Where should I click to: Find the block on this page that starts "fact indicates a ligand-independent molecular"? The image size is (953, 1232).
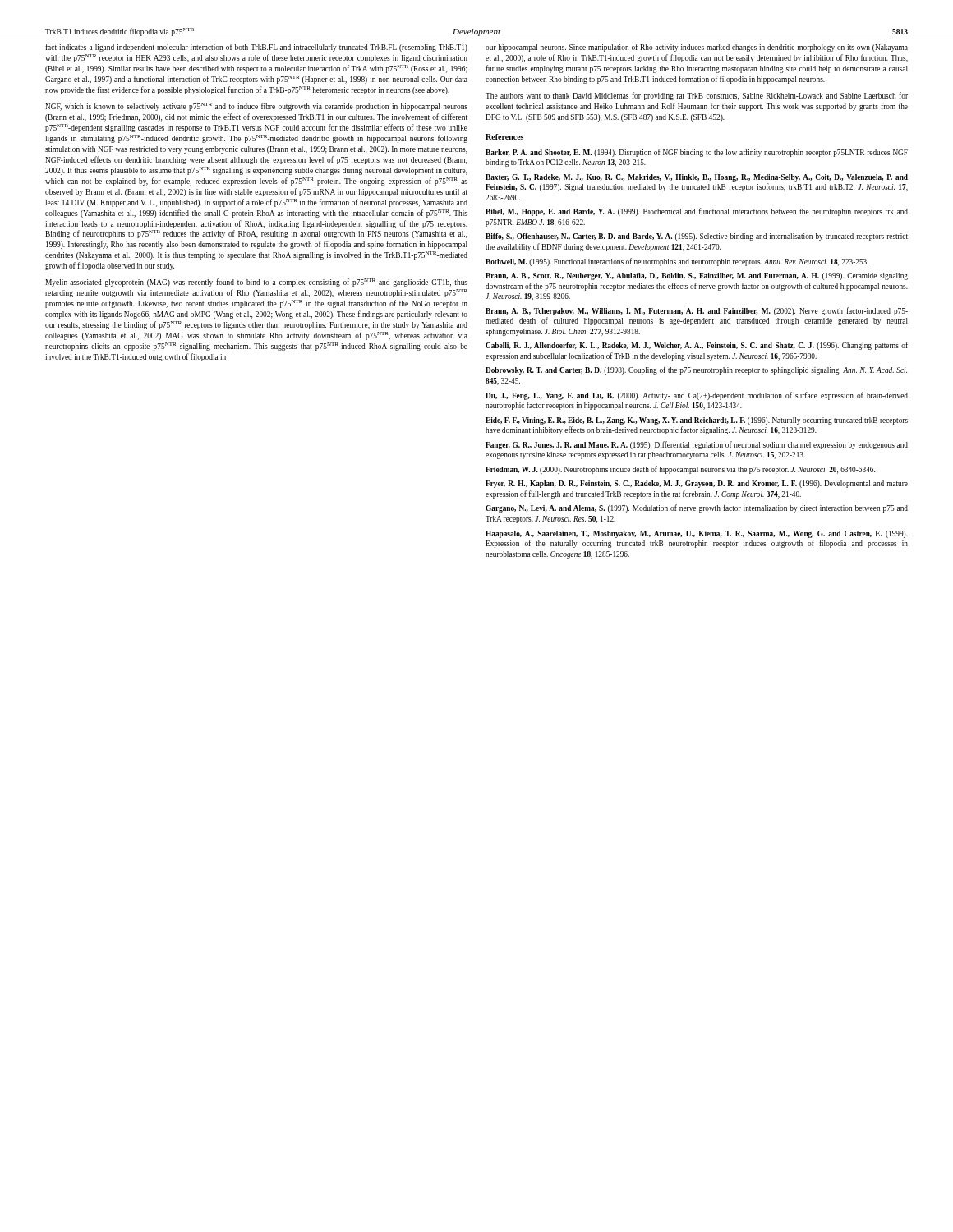coord(256,69)
